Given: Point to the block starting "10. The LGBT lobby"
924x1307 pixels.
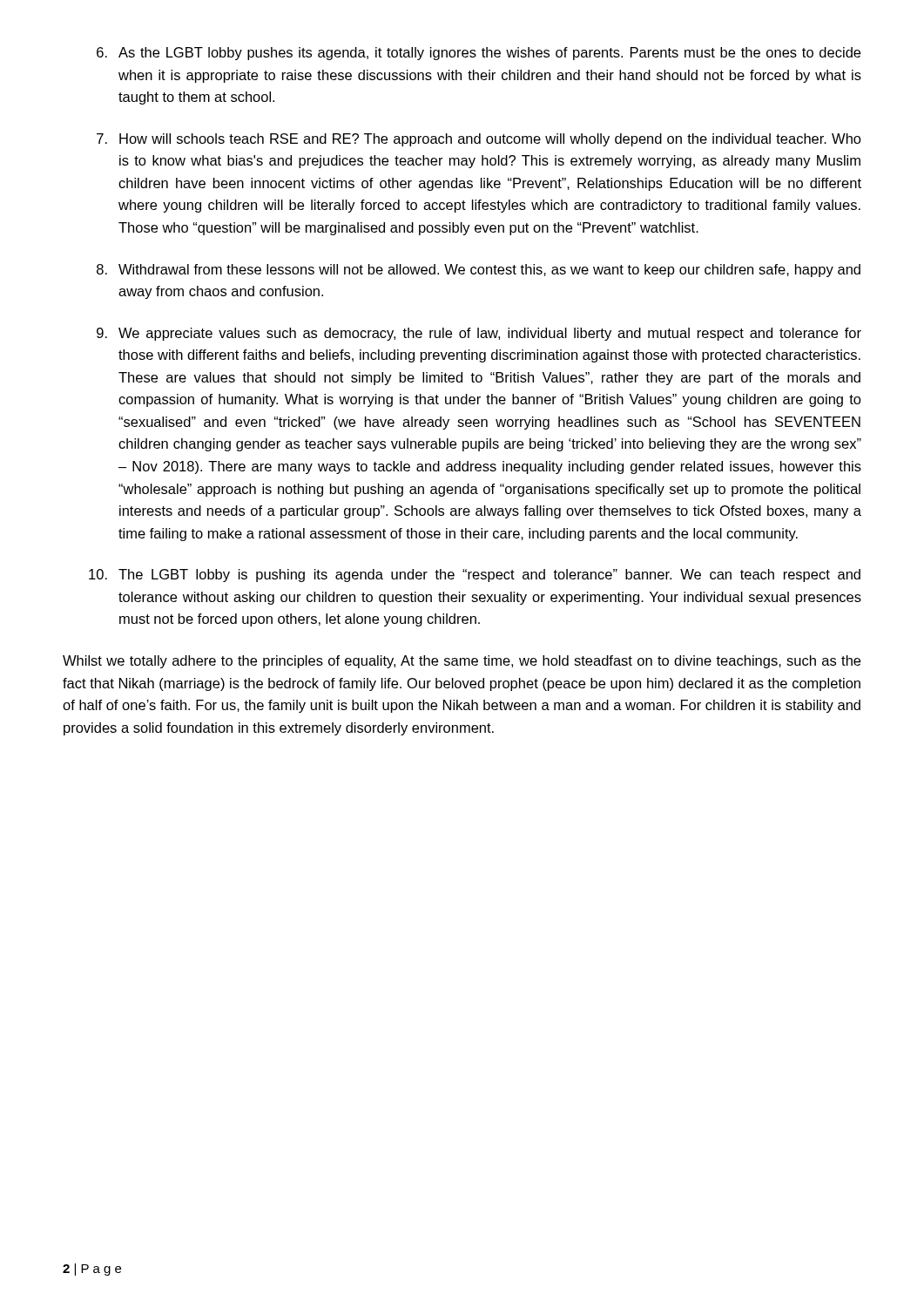Looking at the screenshot, I should click(x=462, y=597).
